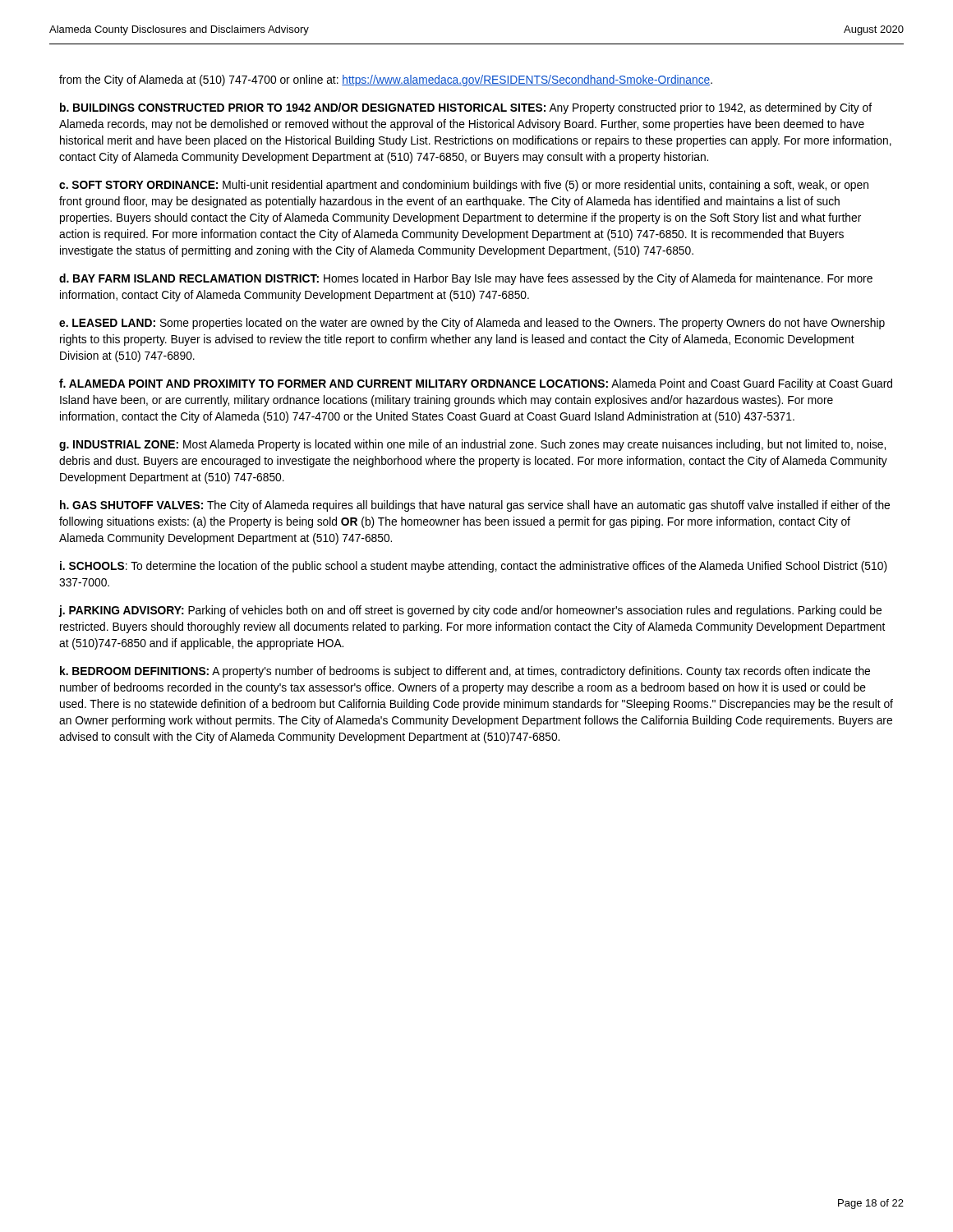Locate the text block containing "h. GAS SHUTOFF VALVES: The City of Alameda"
Screen dimensions: 1232x953
coord(475,522)
